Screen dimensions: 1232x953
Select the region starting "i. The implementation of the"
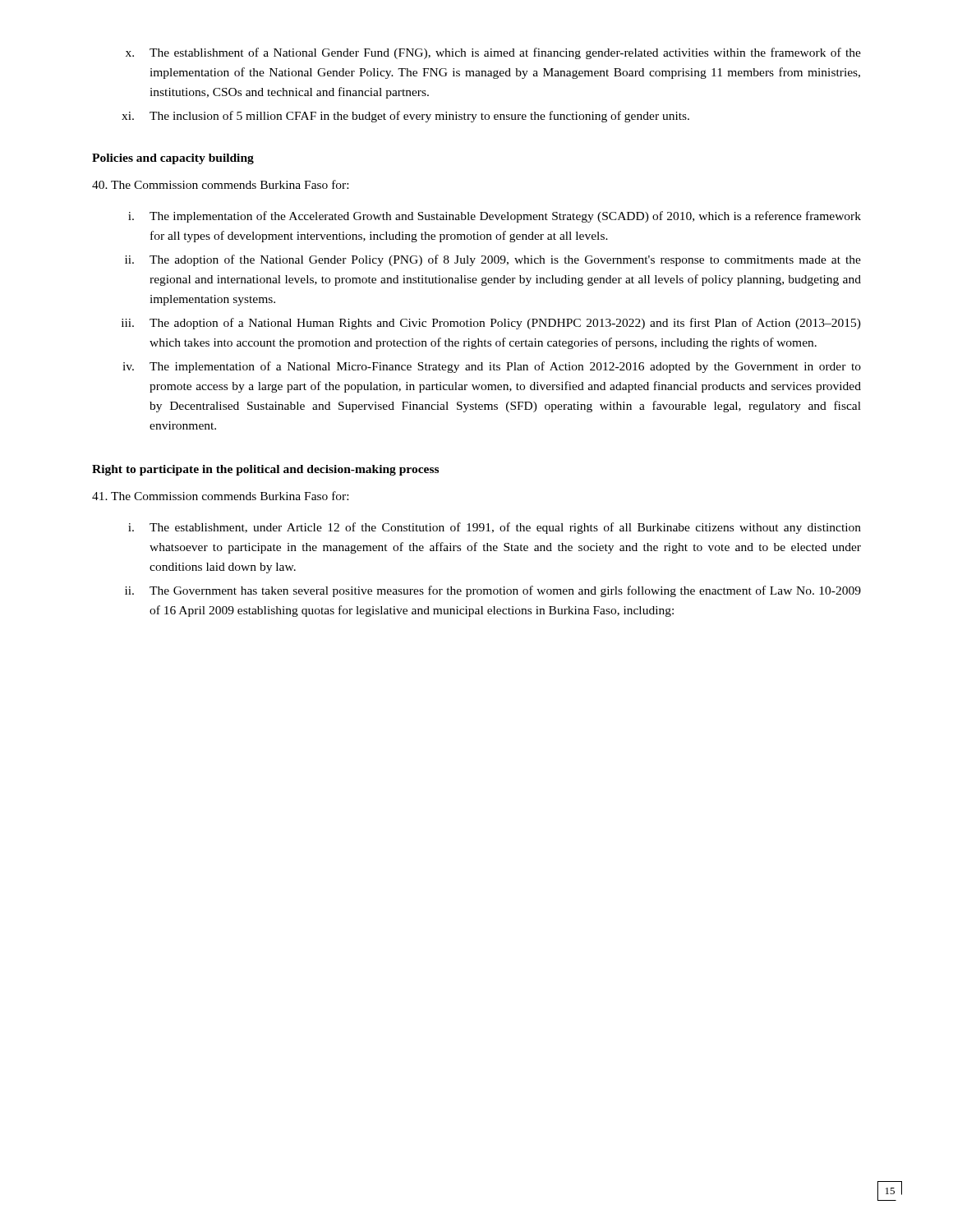(x=476, y=226)
